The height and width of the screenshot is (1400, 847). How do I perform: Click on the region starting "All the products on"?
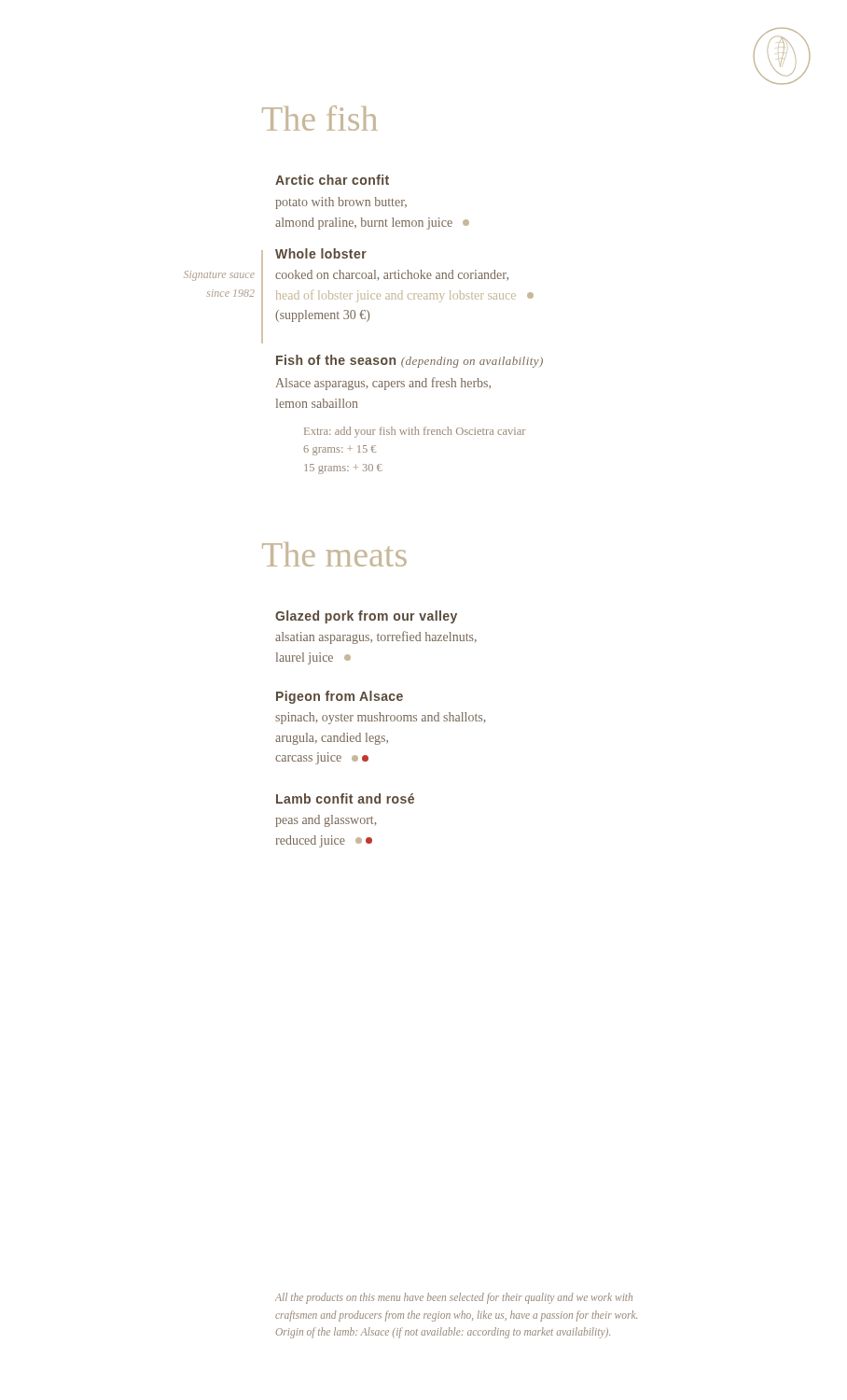click(x=528, y=1315)
